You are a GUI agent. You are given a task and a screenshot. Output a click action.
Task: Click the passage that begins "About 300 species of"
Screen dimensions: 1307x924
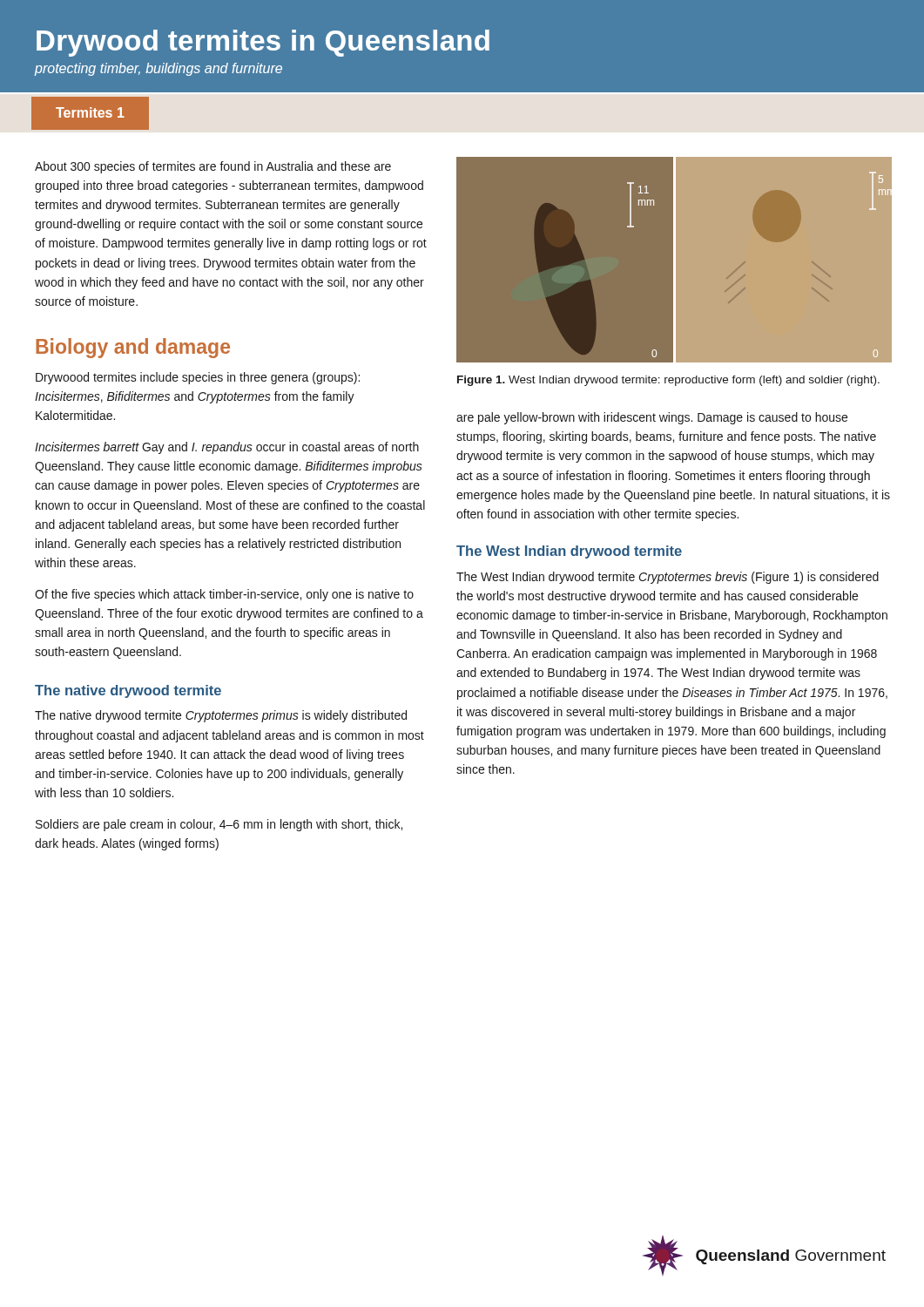click(x=231, y=234)
